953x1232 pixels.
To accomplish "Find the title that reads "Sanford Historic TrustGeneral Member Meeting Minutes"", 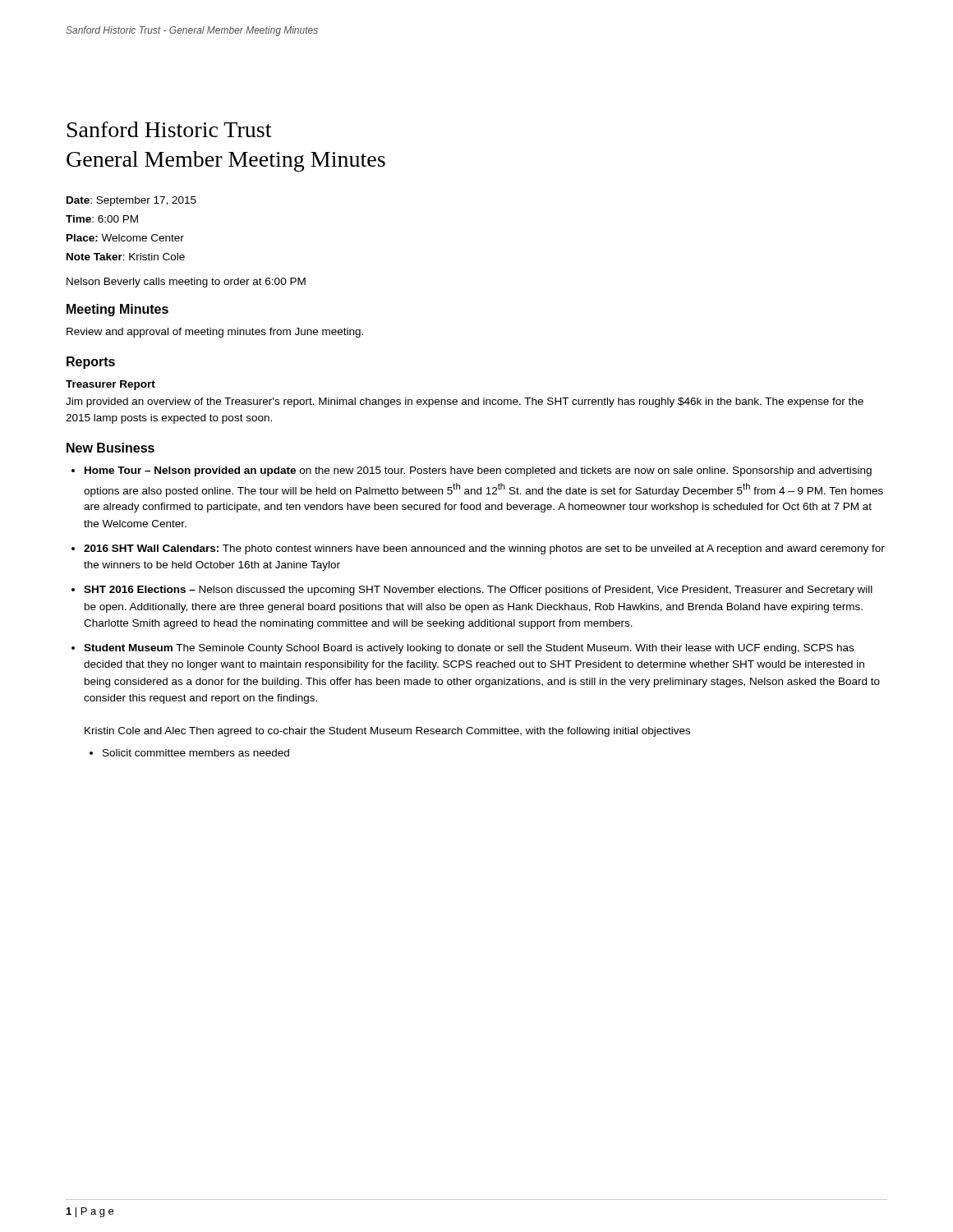I will tap(169, 129).
